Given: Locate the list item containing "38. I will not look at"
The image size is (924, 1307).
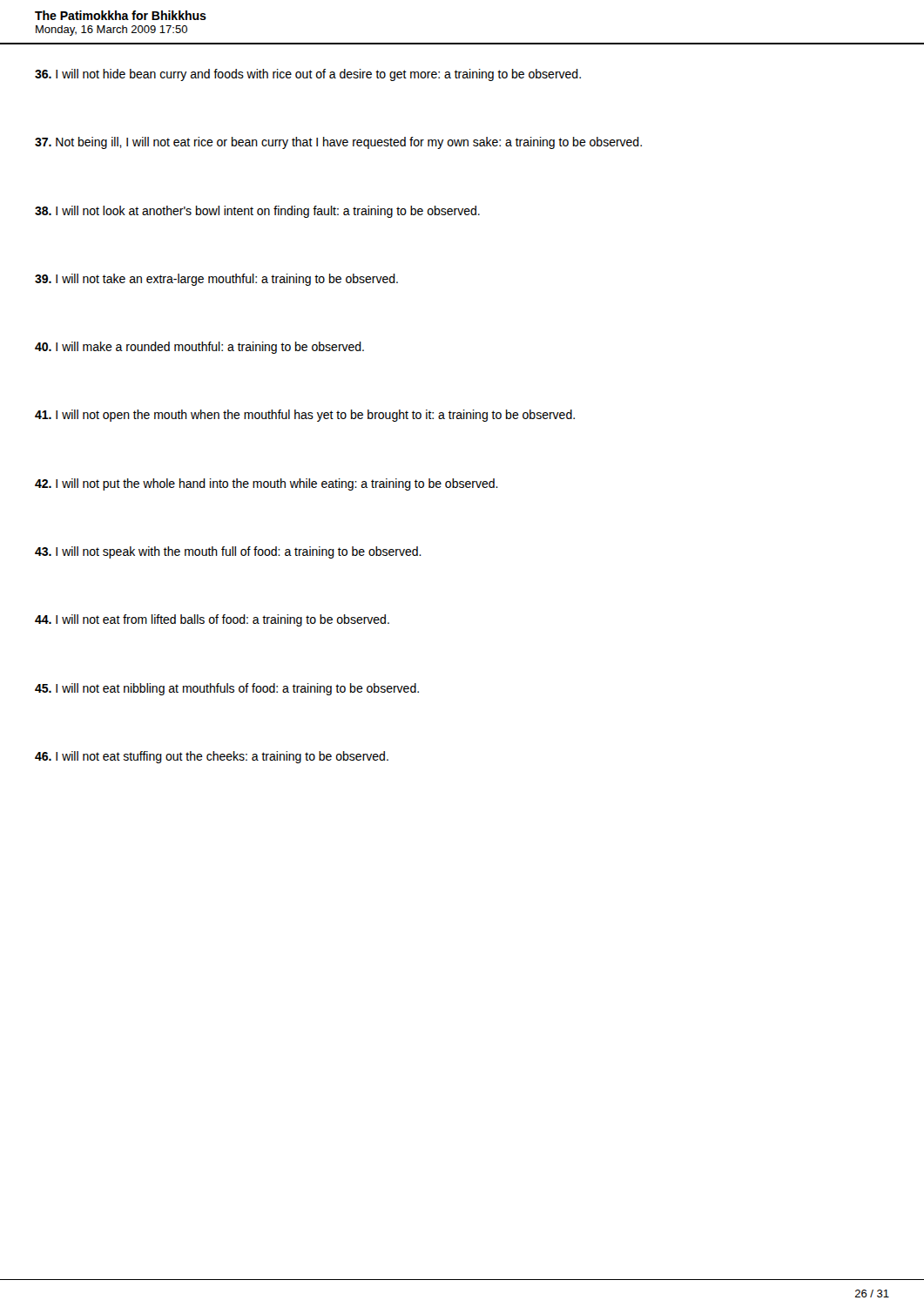Looking at the screenshot, I should pos(258,210).
